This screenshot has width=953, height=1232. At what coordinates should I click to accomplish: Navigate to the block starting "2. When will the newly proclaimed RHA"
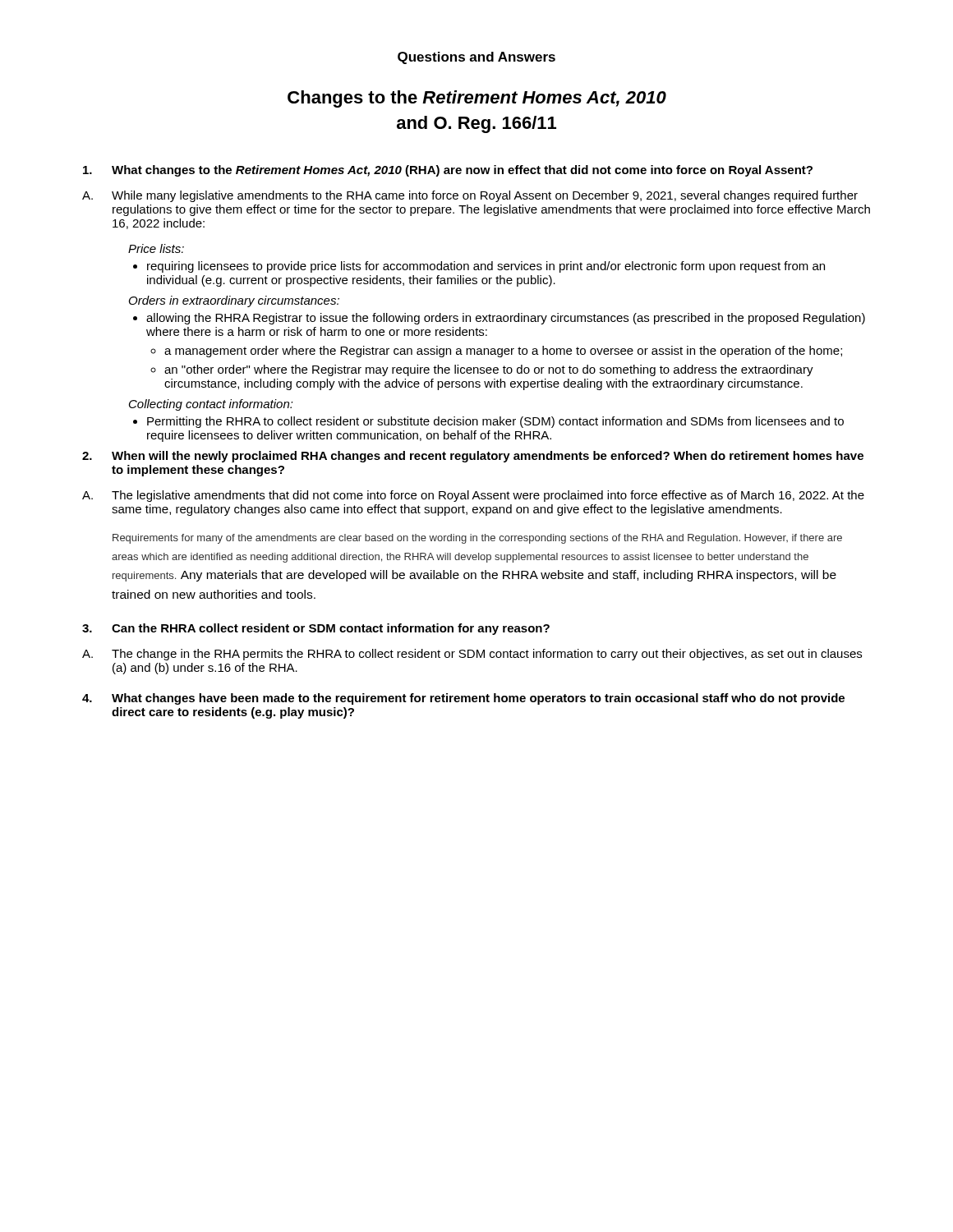pos(476,462)
